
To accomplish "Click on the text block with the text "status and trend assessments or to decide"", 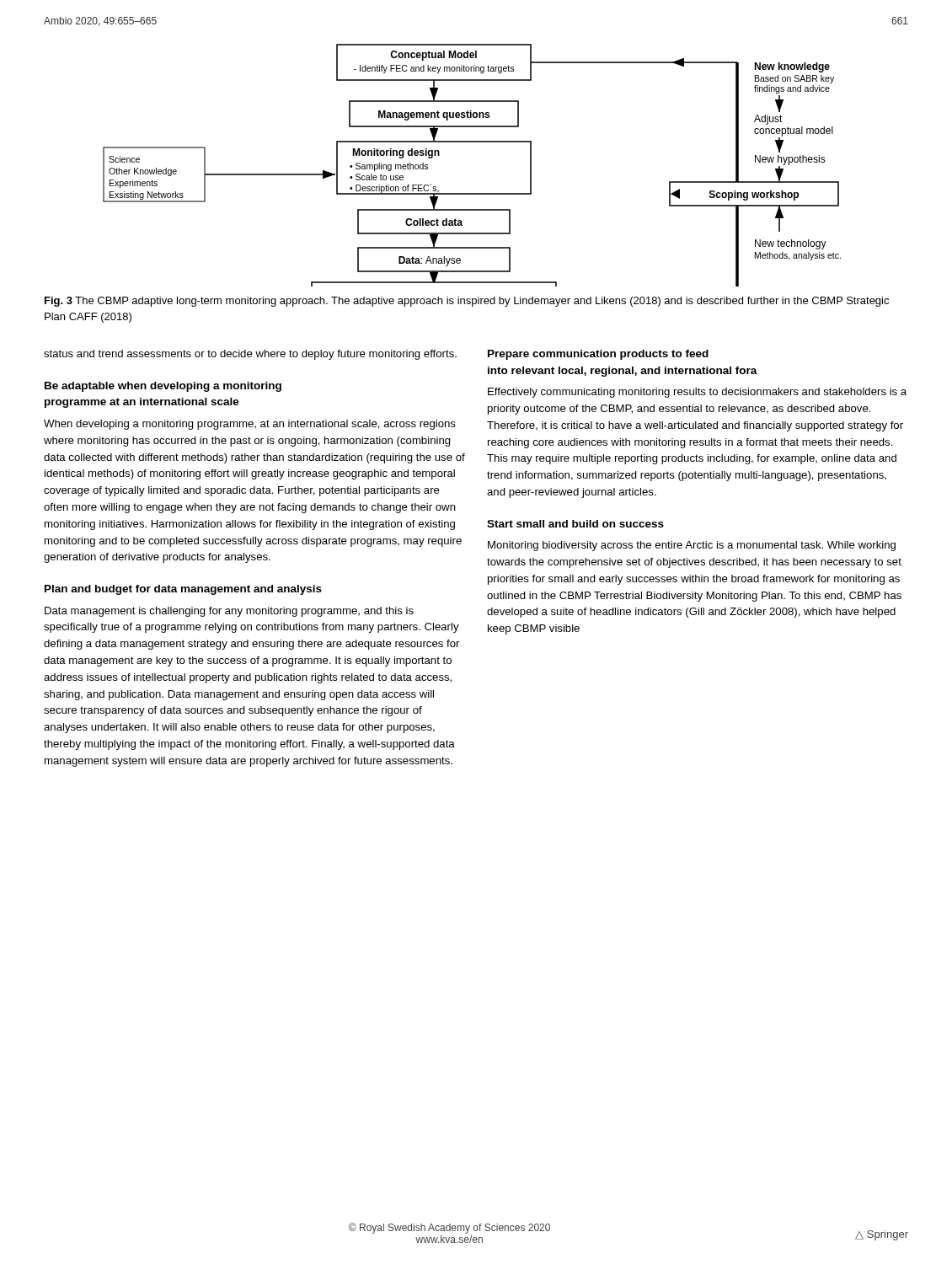I will click(251, 354).
